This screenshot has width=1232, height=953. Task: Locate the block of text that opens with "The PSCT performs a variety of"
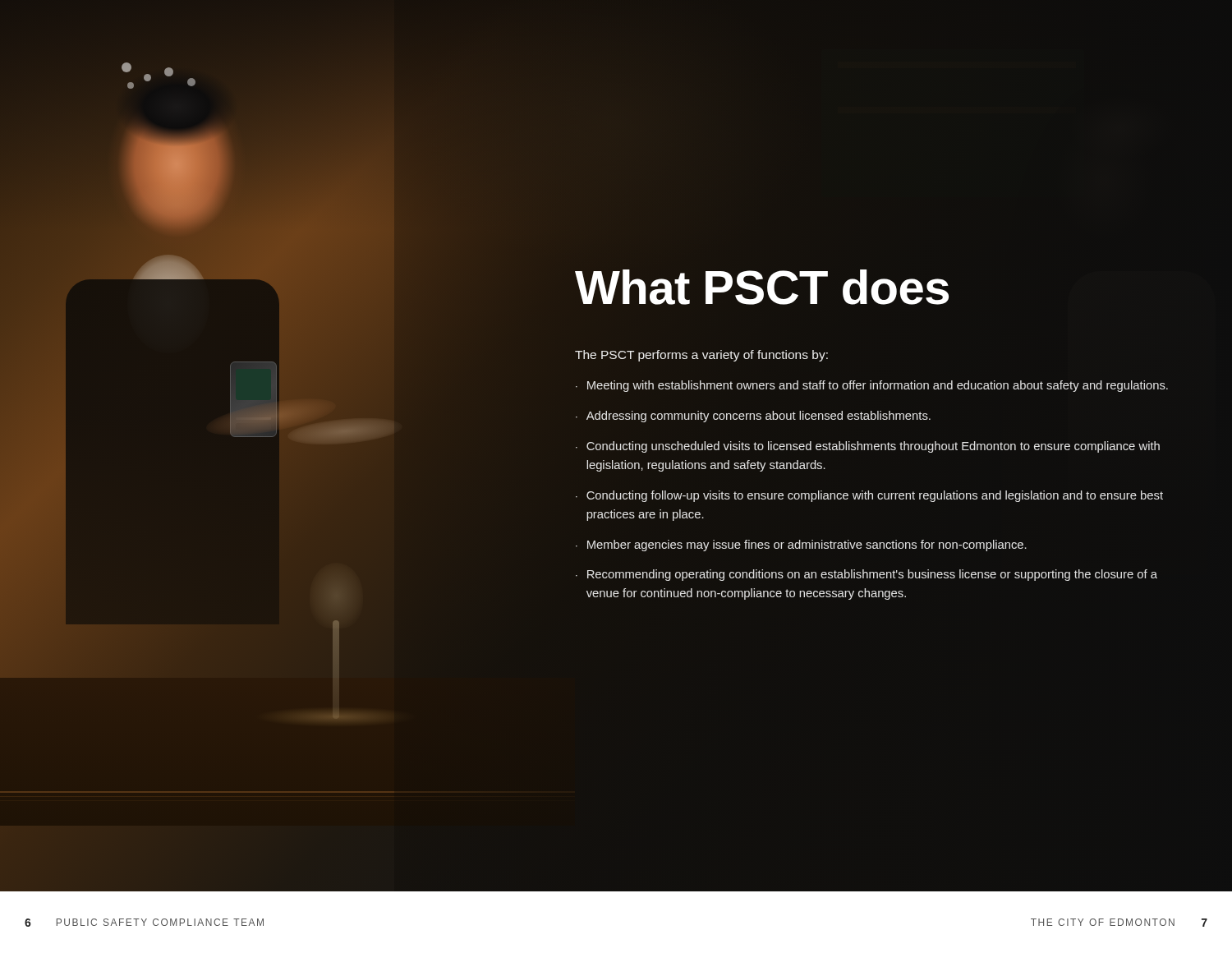(701, 356)
